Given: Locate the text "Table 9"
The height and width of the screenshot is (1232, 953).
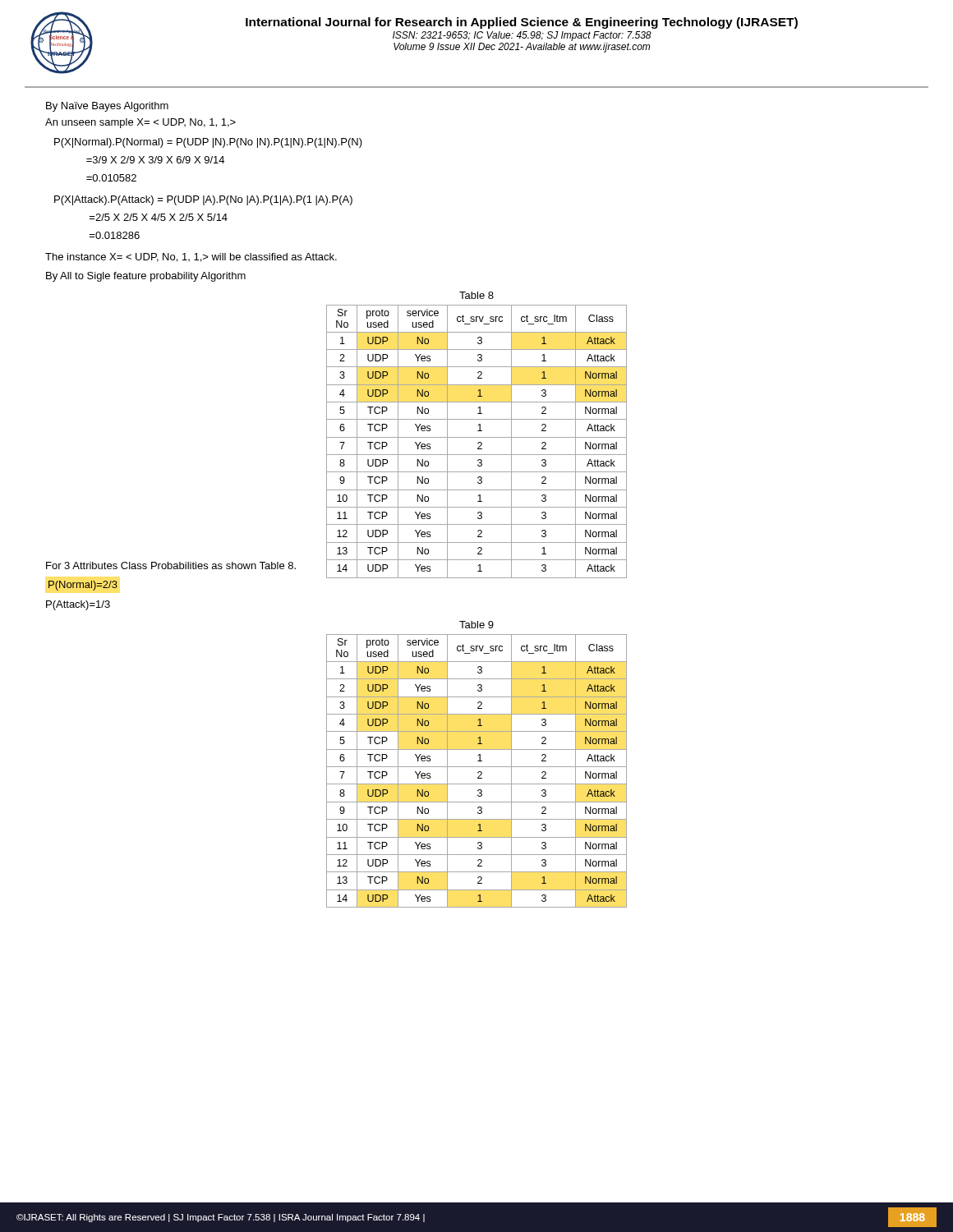Looking at the screenshot, I should (x=476, y=625).
